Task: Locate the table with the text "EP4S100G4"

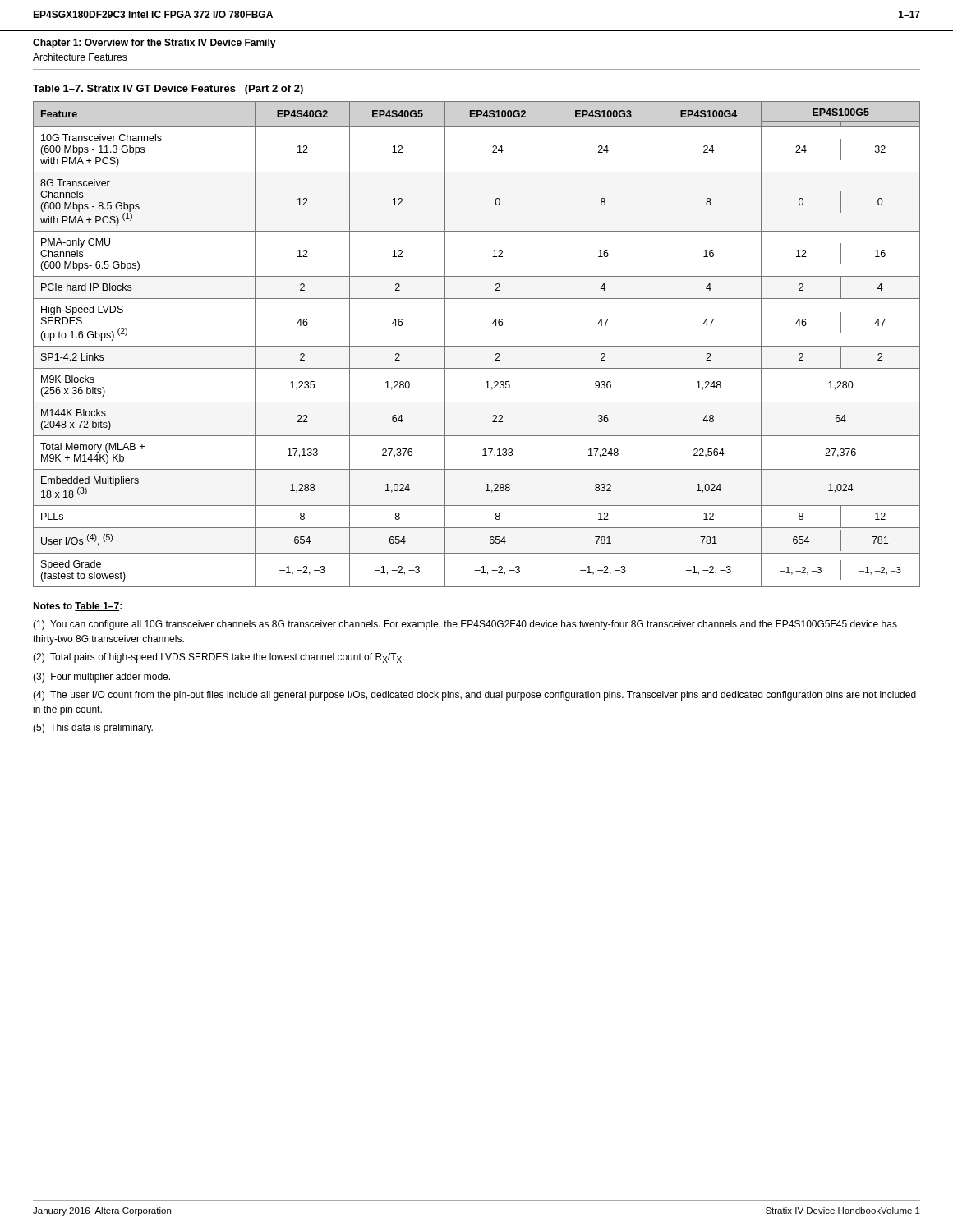Action: (x=476, y=344)
